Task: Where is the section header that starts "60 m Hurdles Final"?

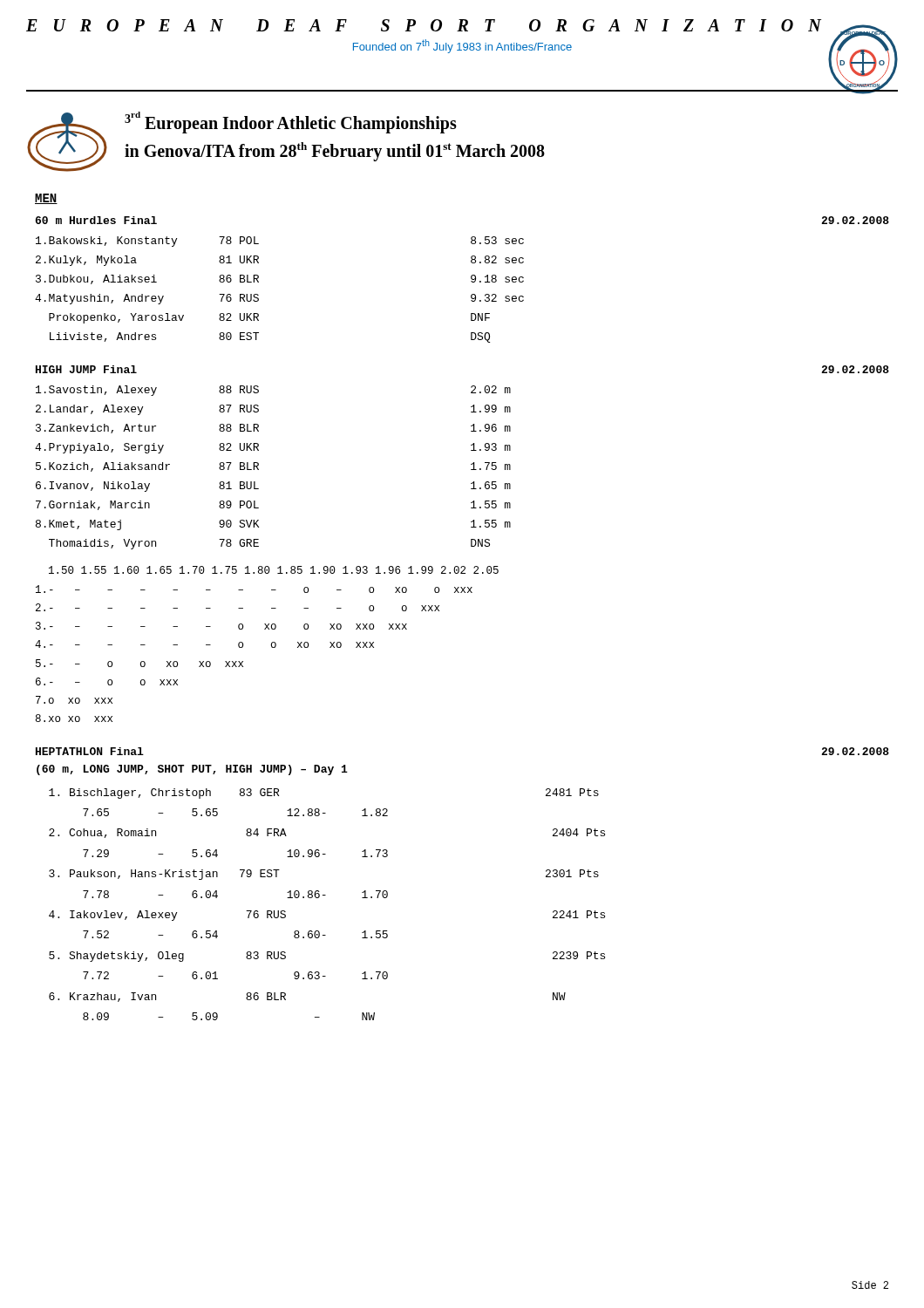Action: pyautogui.click(x=93, y=219)
